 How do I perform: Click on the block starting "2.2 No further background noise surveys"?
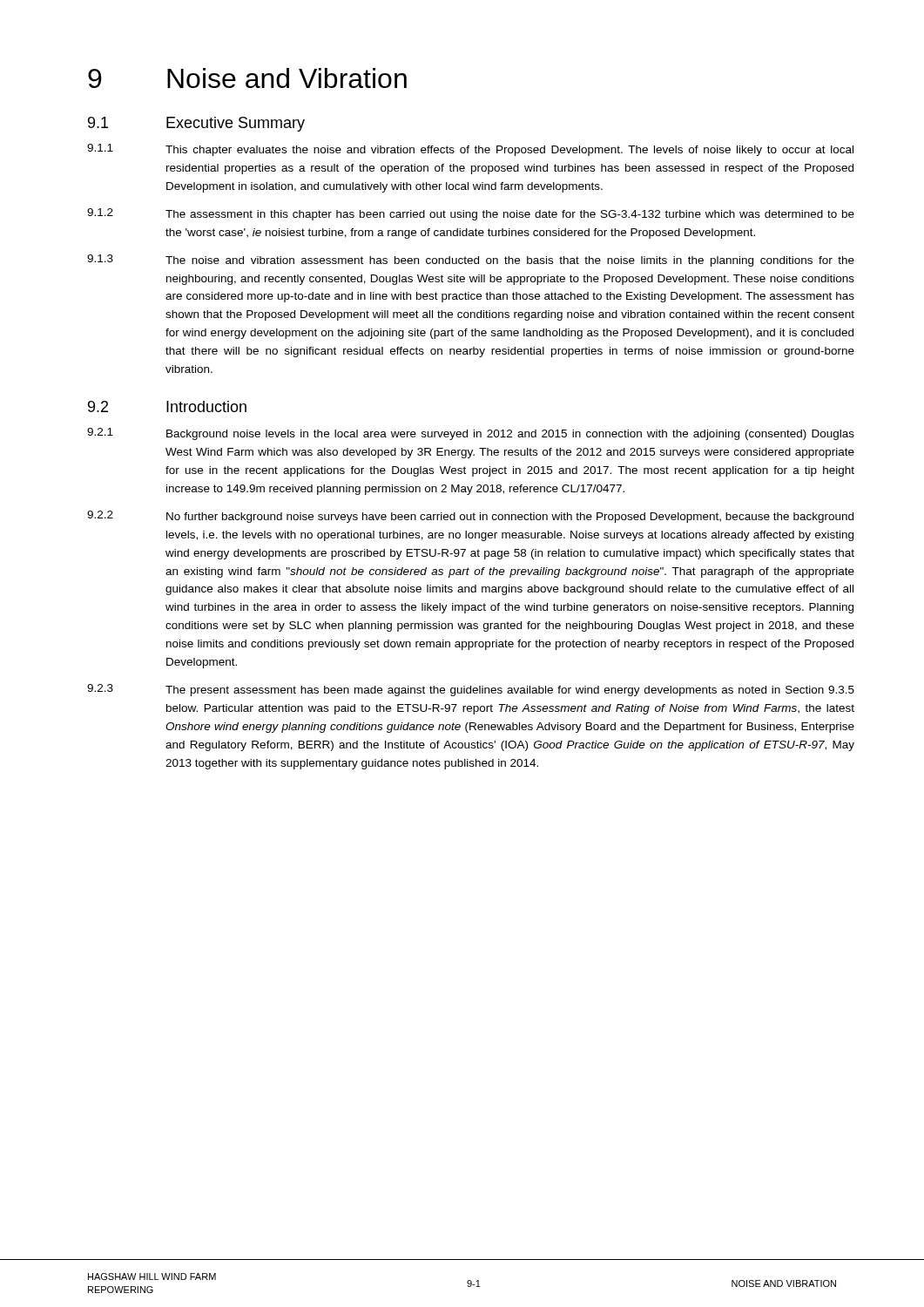point(471,590)
